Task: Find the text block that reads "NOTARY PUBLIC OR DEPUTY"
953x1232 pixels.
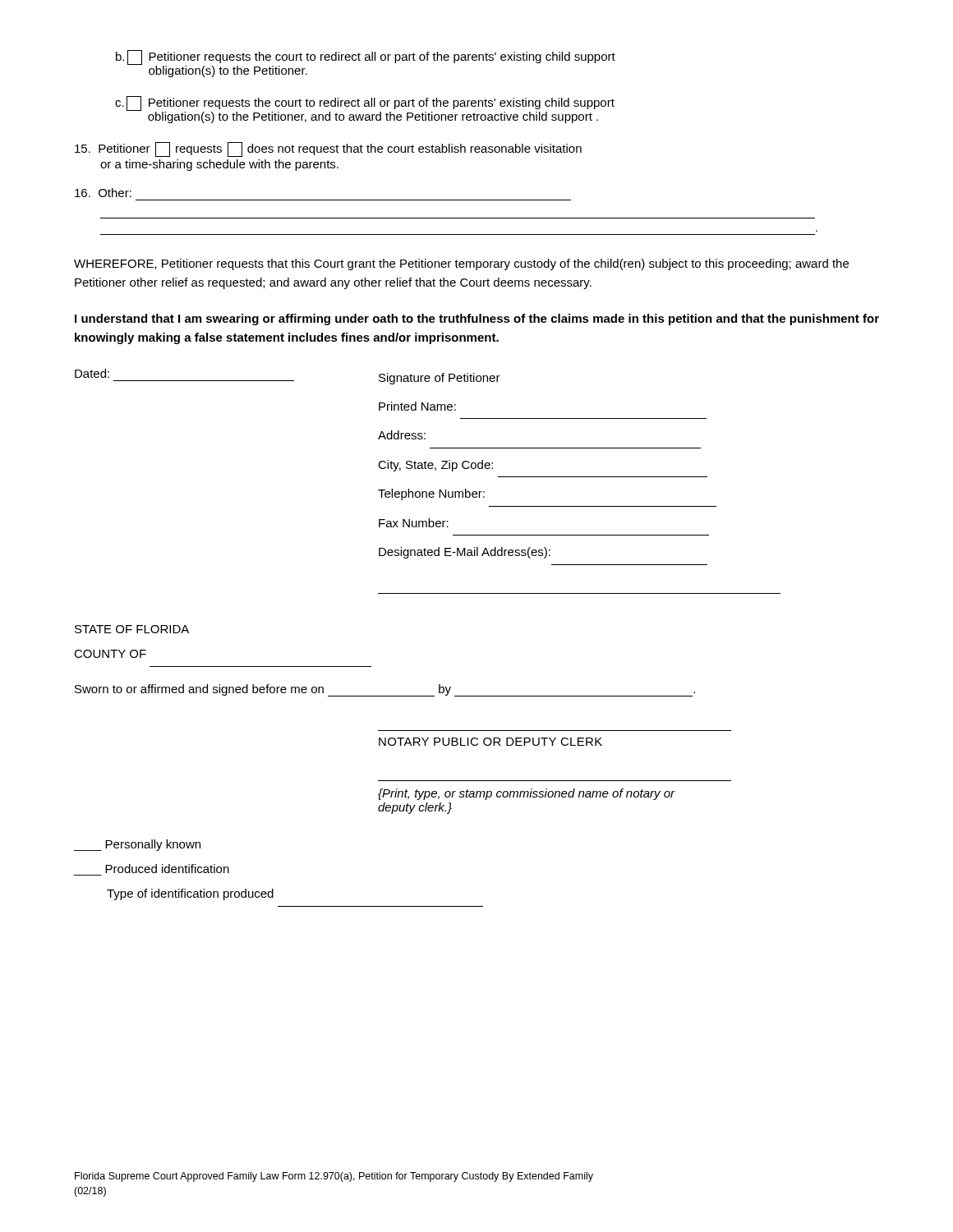Action: 629,732
